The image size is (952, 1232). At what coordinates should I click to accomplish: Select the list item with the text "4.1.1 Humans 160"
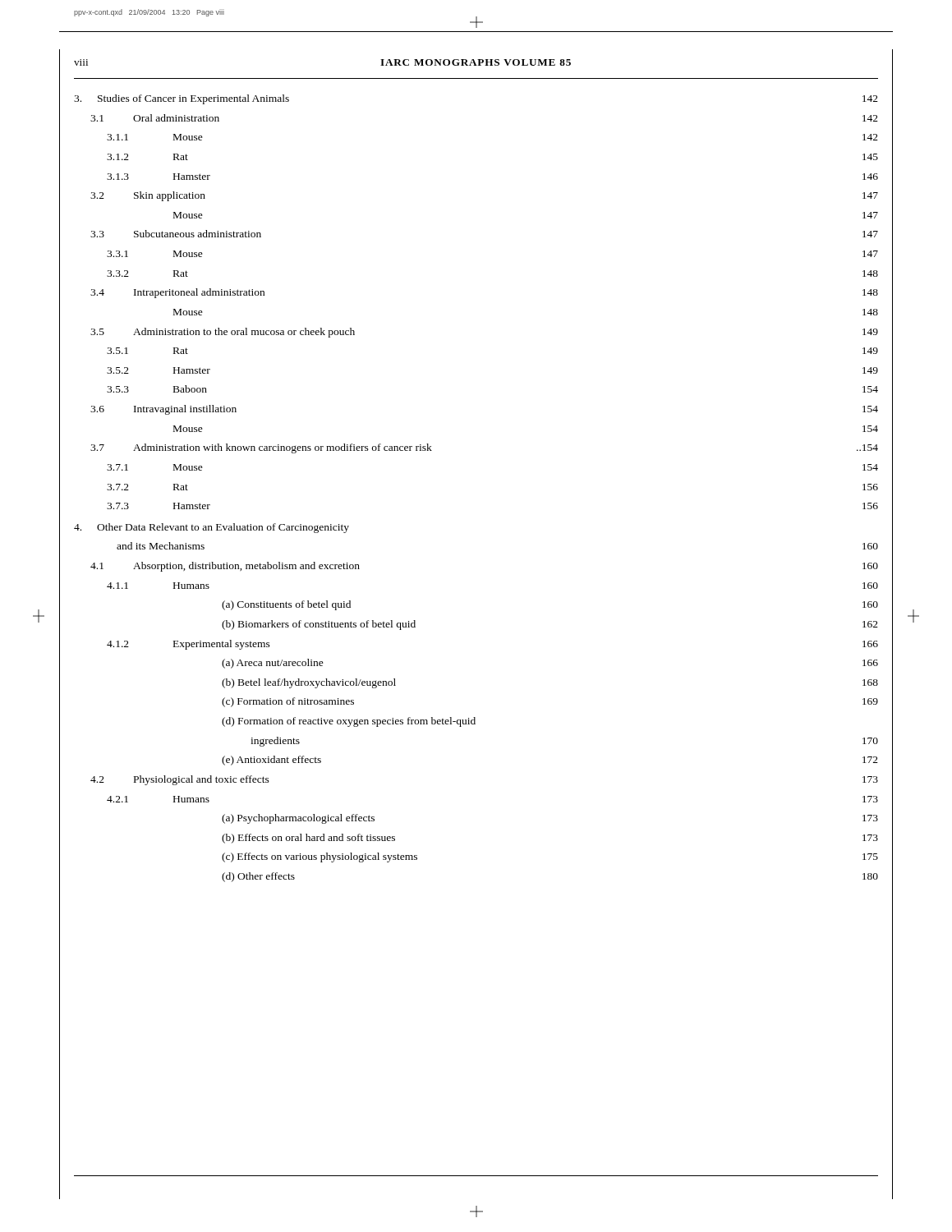pyautogui.click(x=118, y=585)
